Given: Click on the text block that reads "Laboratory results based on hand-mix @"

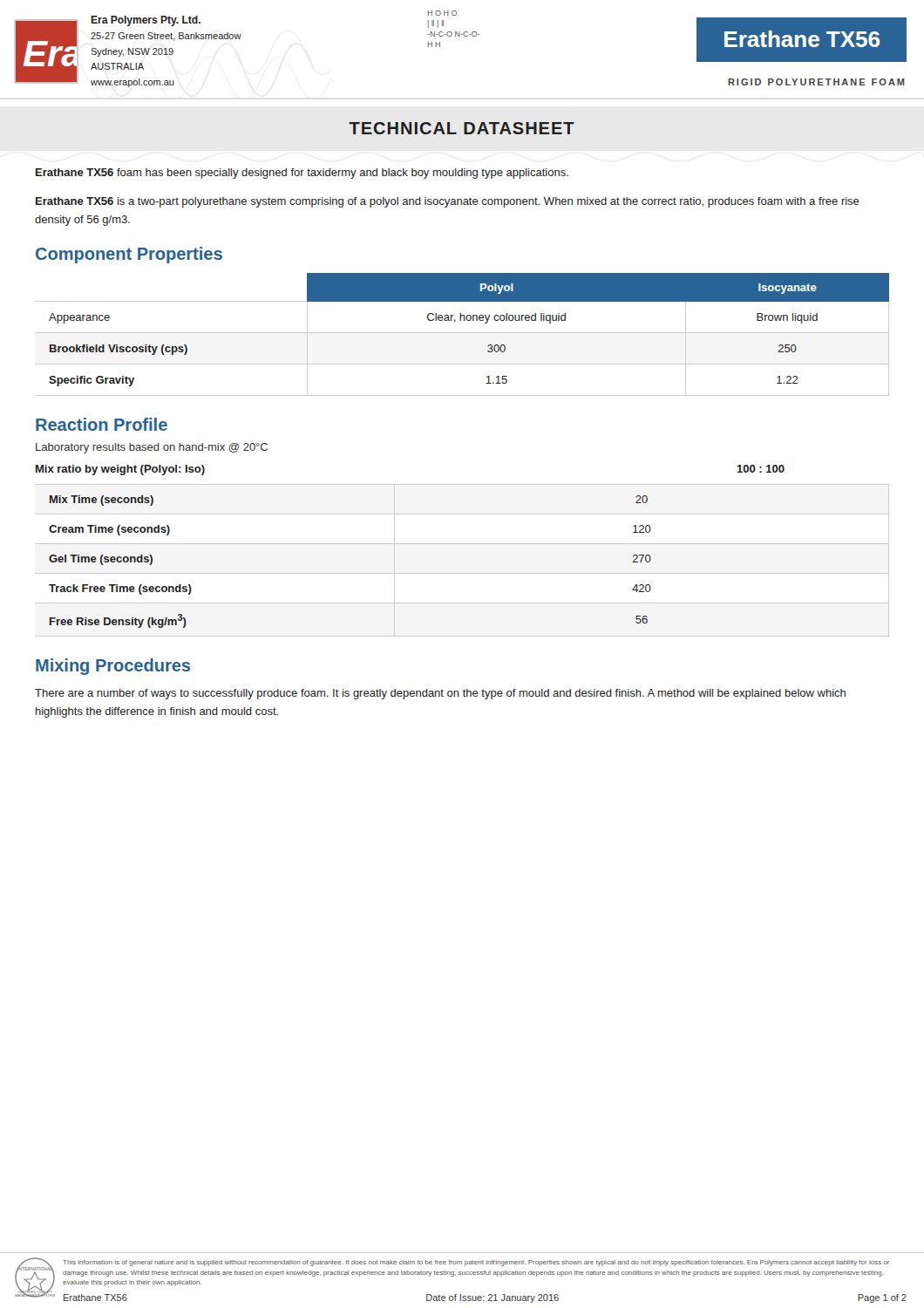Looking at the screenshot, I should click(x=152, y=447).
